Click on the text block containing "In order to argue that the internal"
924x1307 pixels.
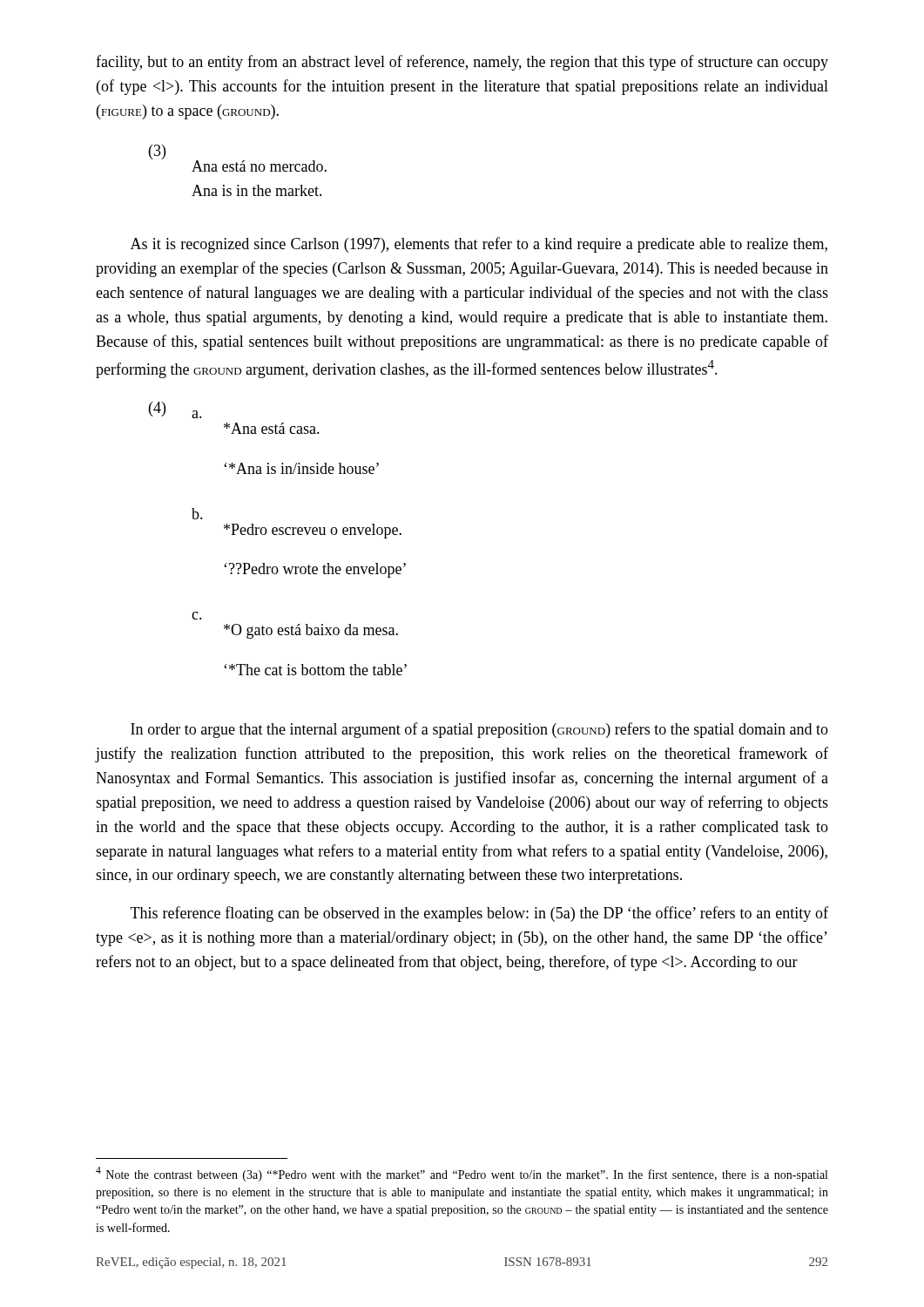pyautogui.click(x=462, y=803)
